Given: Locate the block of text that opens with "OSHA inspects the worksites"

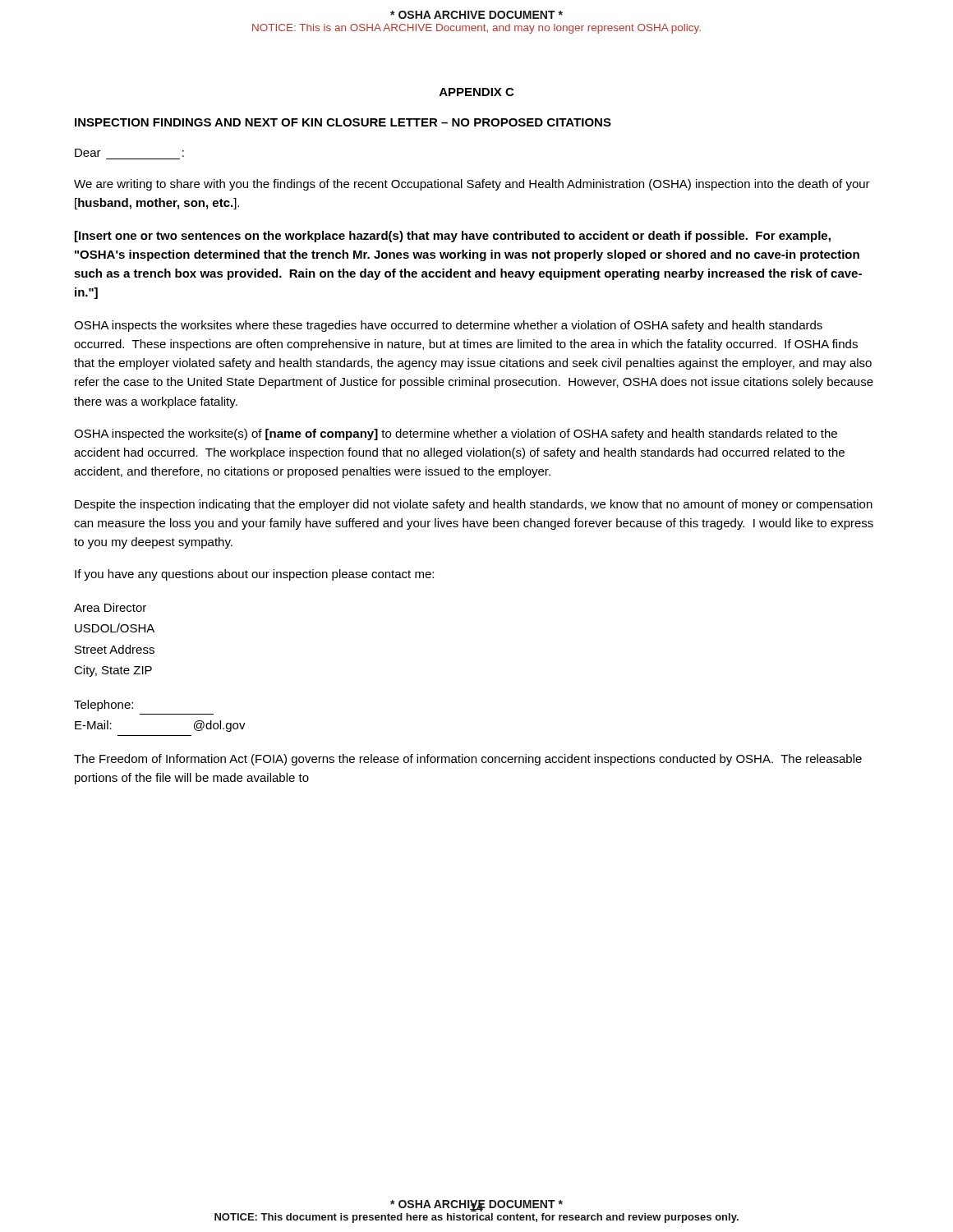Looking at the screenshot, I should tap(474, 363).
